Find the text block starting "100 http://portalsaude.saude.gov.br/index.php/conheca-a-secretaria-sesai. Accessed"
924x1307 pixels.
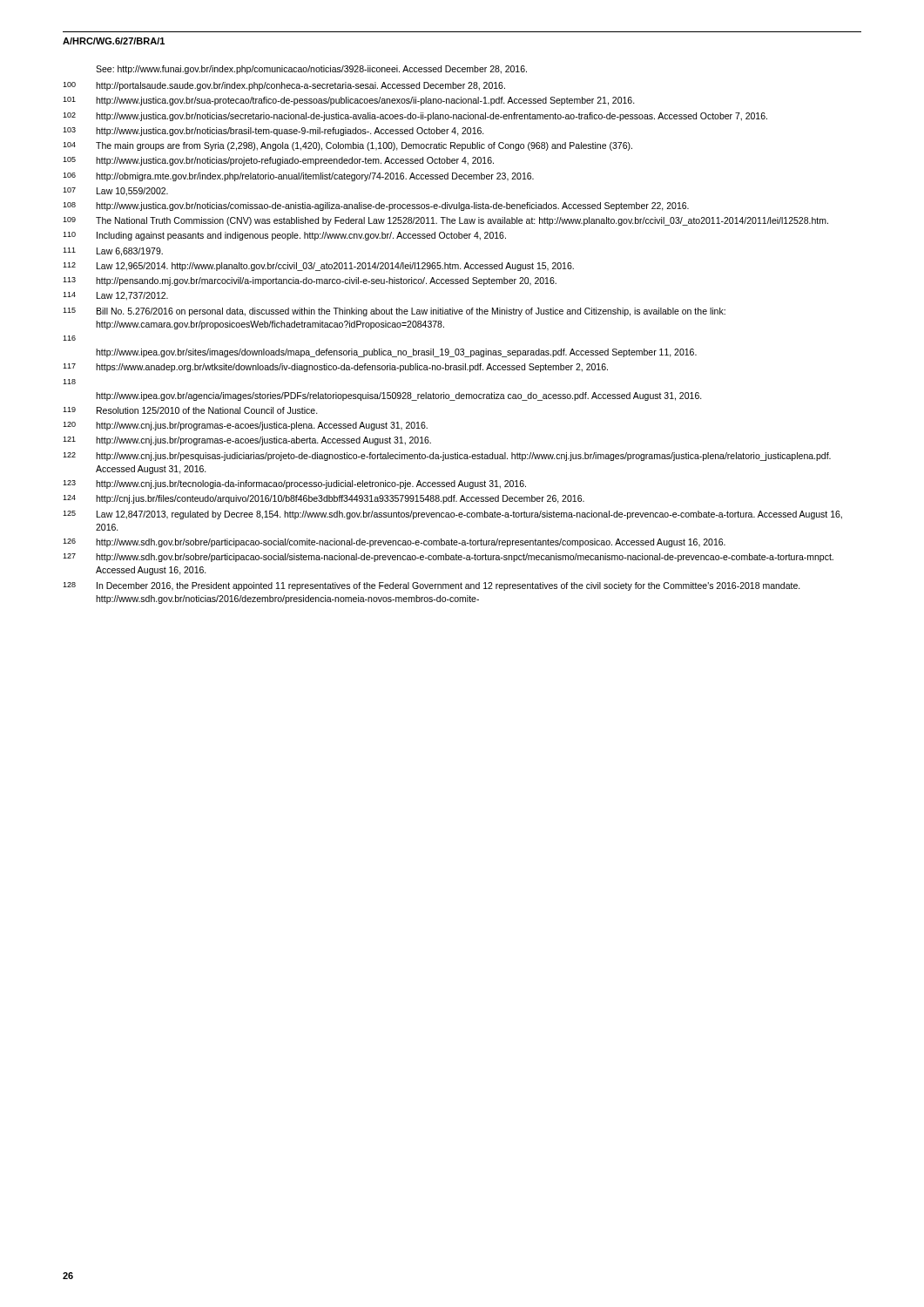[x=284, y=86]
